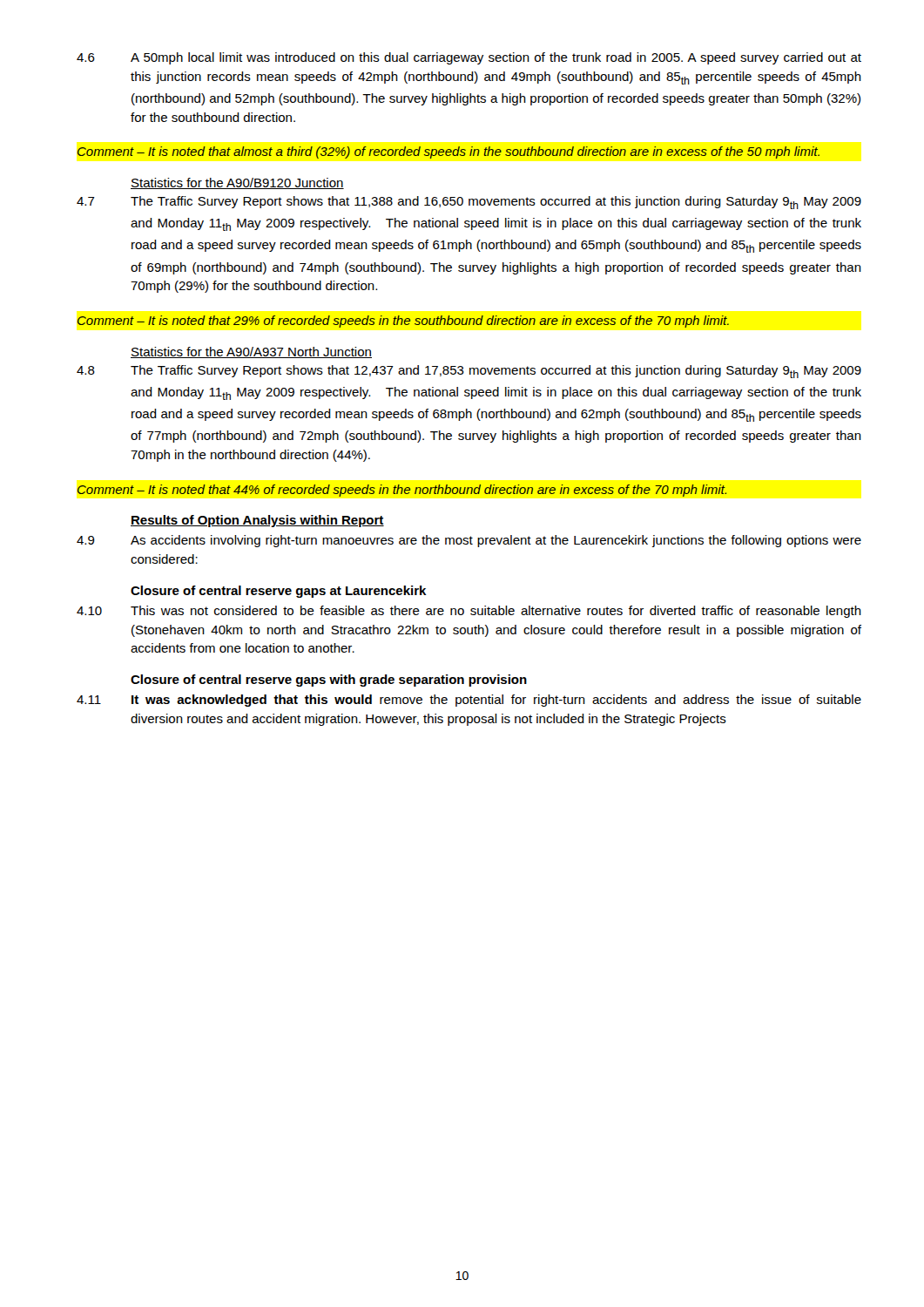
Task: Point to the block beginning "4.10 This was not considered to be"
Action: [469, 630]
